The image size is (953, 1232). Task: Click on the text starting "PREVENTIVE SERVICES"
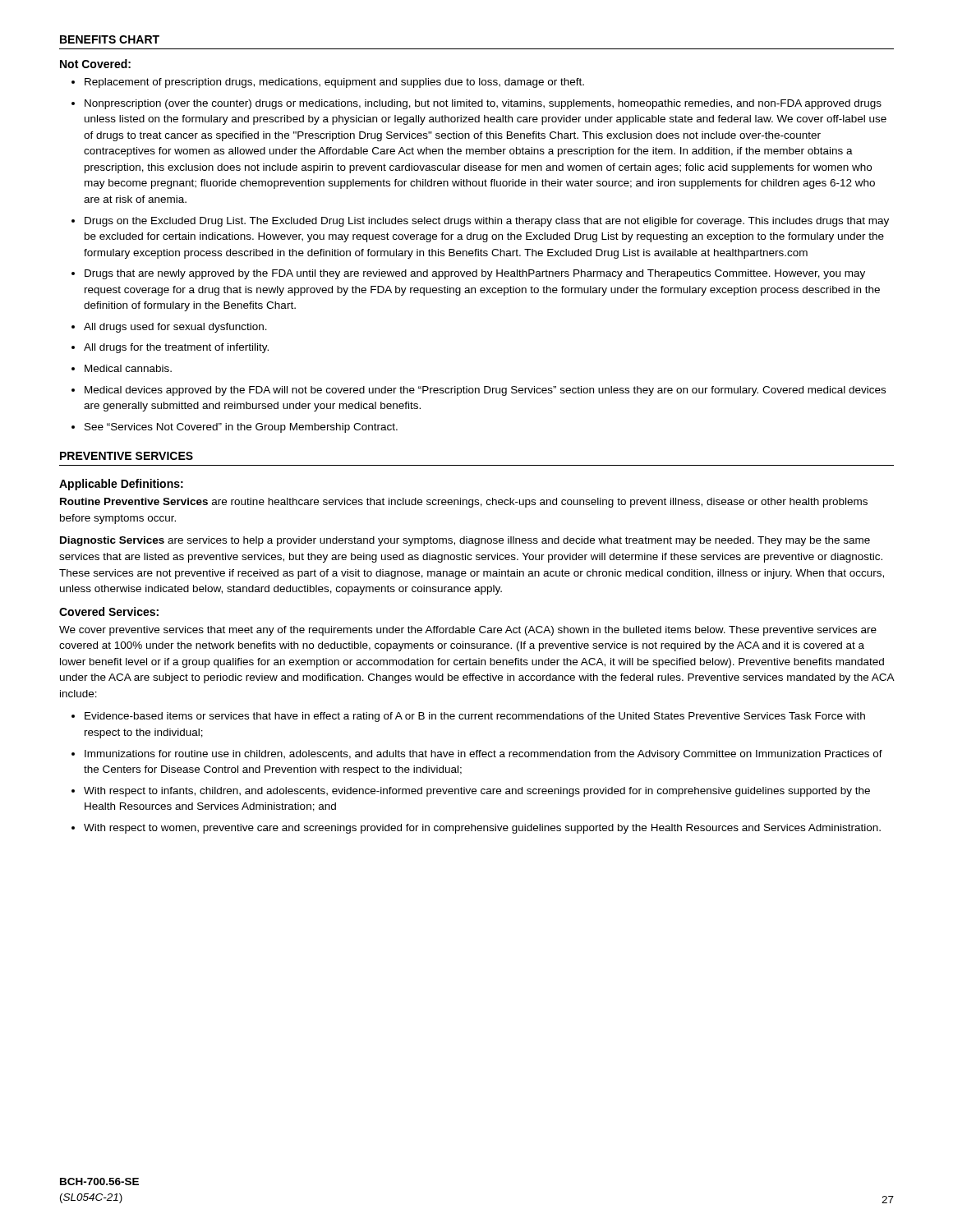(126, 456)
